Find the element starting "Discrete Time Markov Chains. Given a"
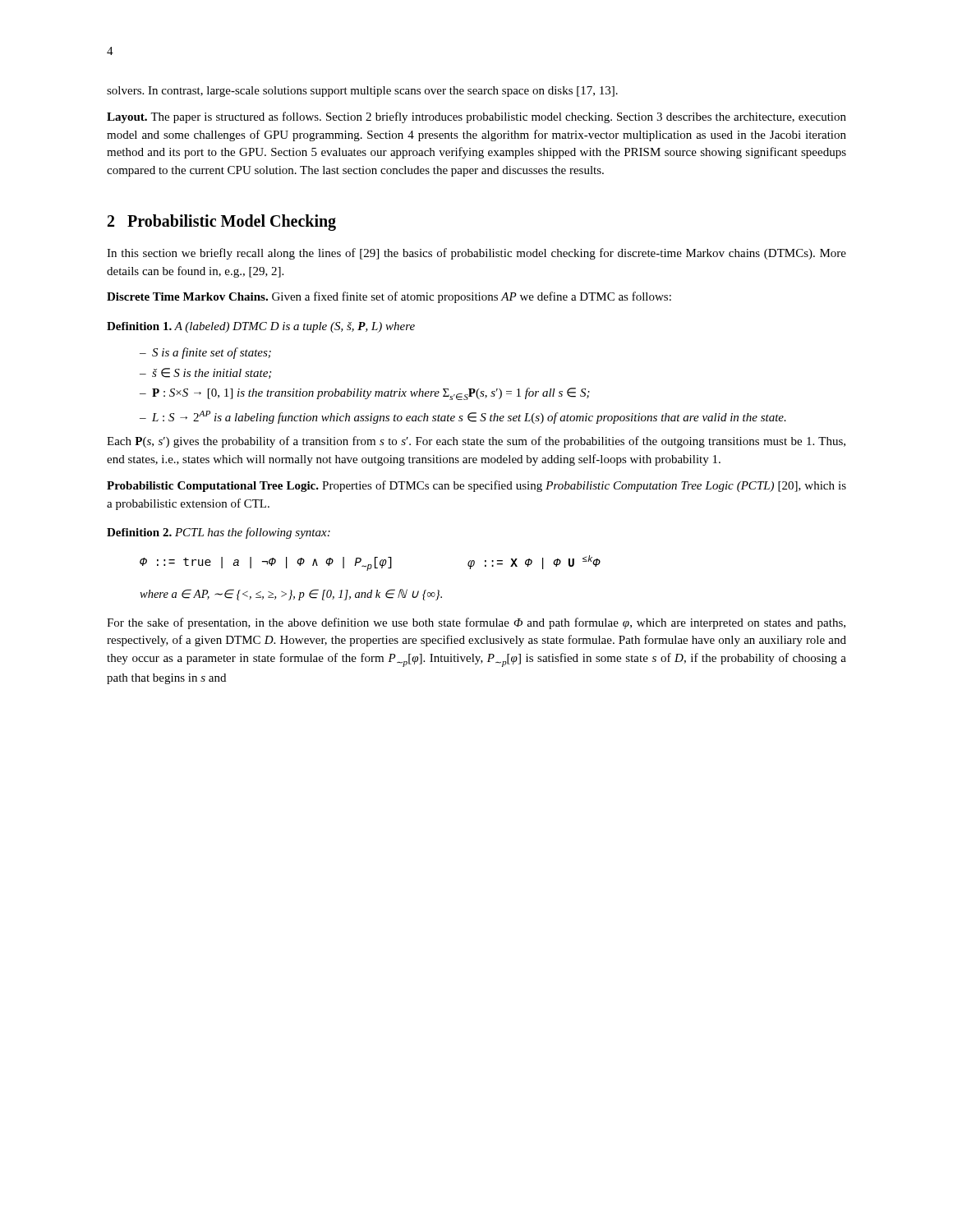This screenshot has height=1232, width=953. click(389, 297)
